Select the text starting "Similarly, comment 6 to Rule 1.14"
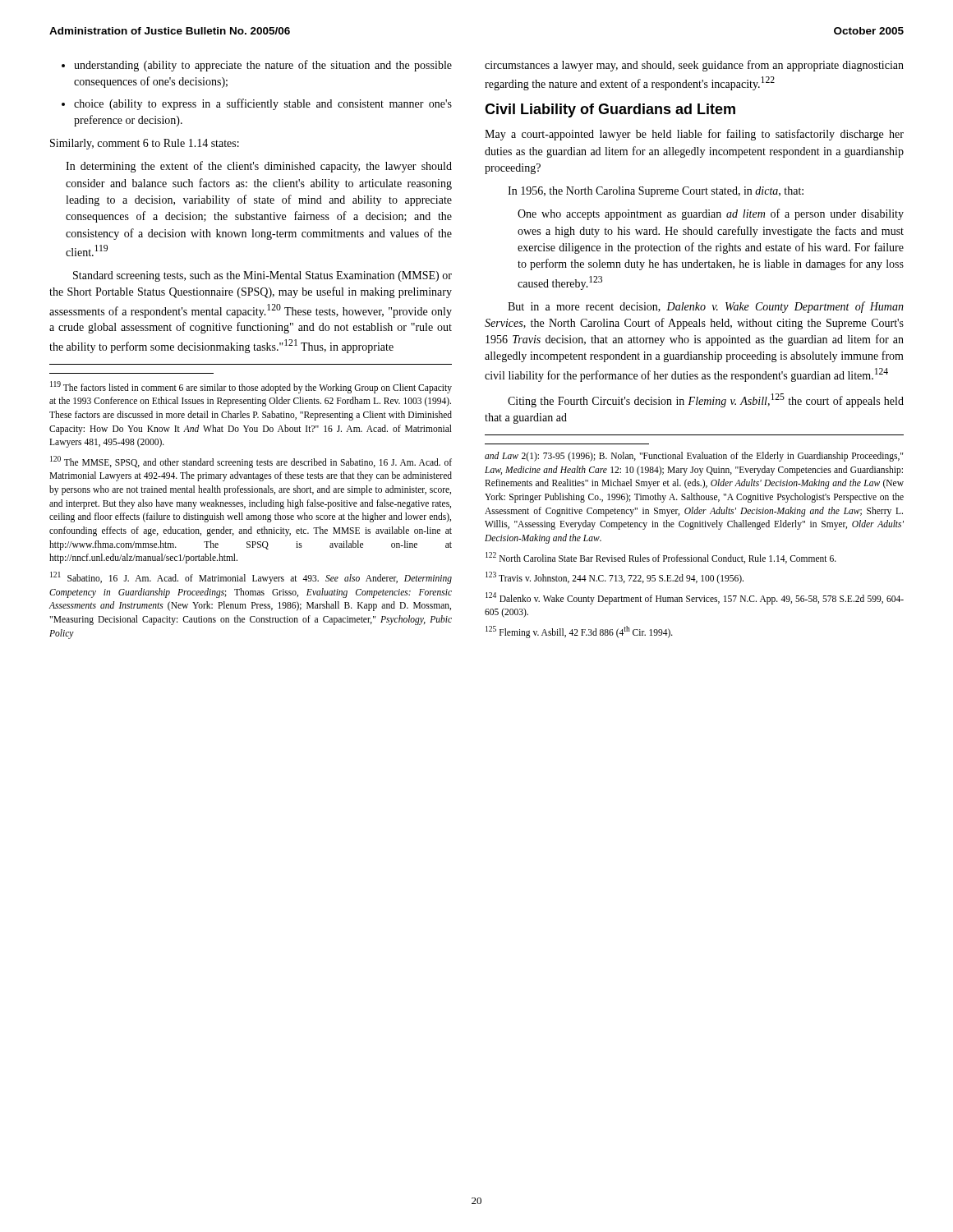This screenshot has height=1232, width=953. pos(251,198)
